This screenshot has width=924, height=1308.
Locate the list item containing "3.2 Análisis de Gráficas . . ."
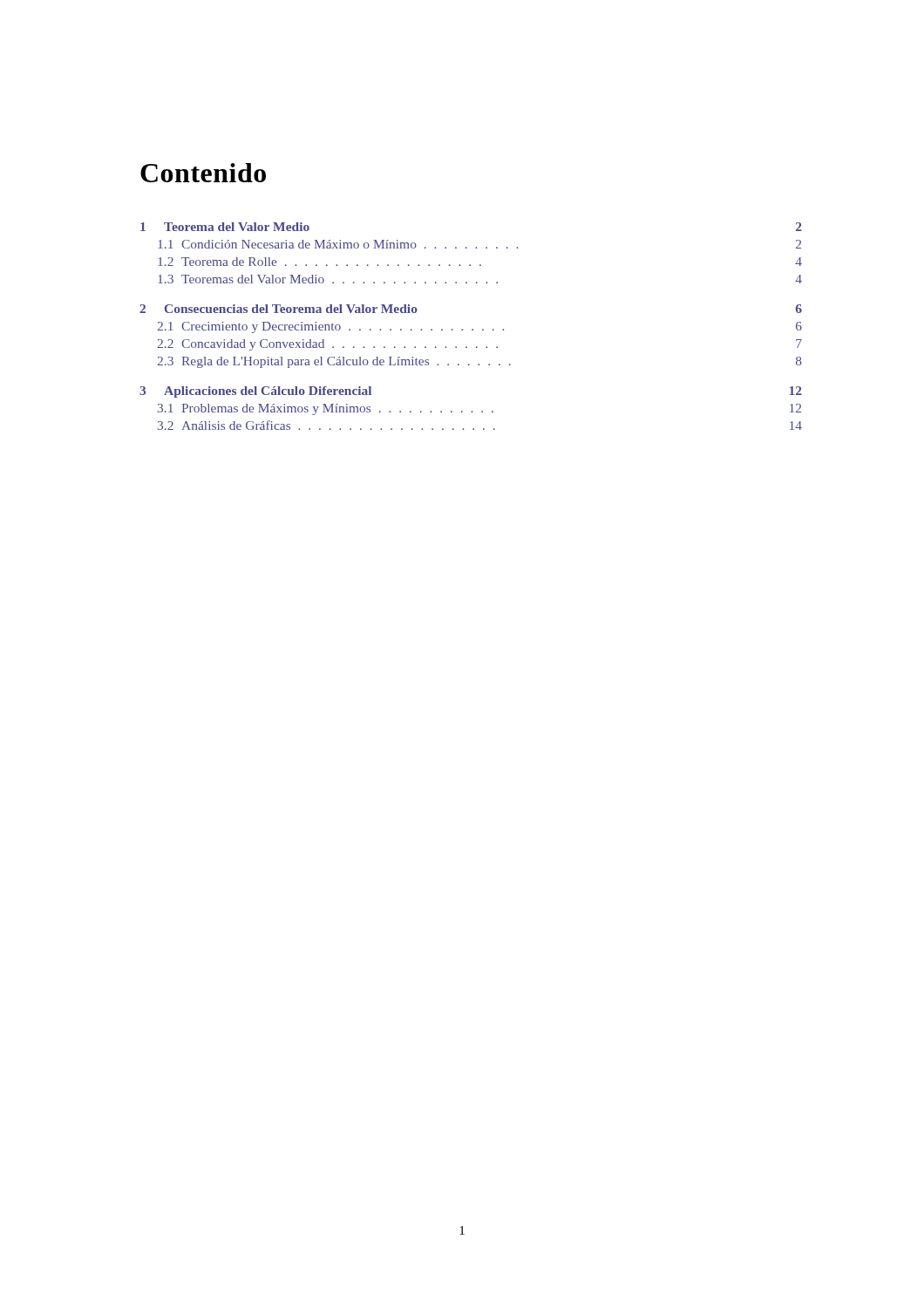tap(479, 425)
